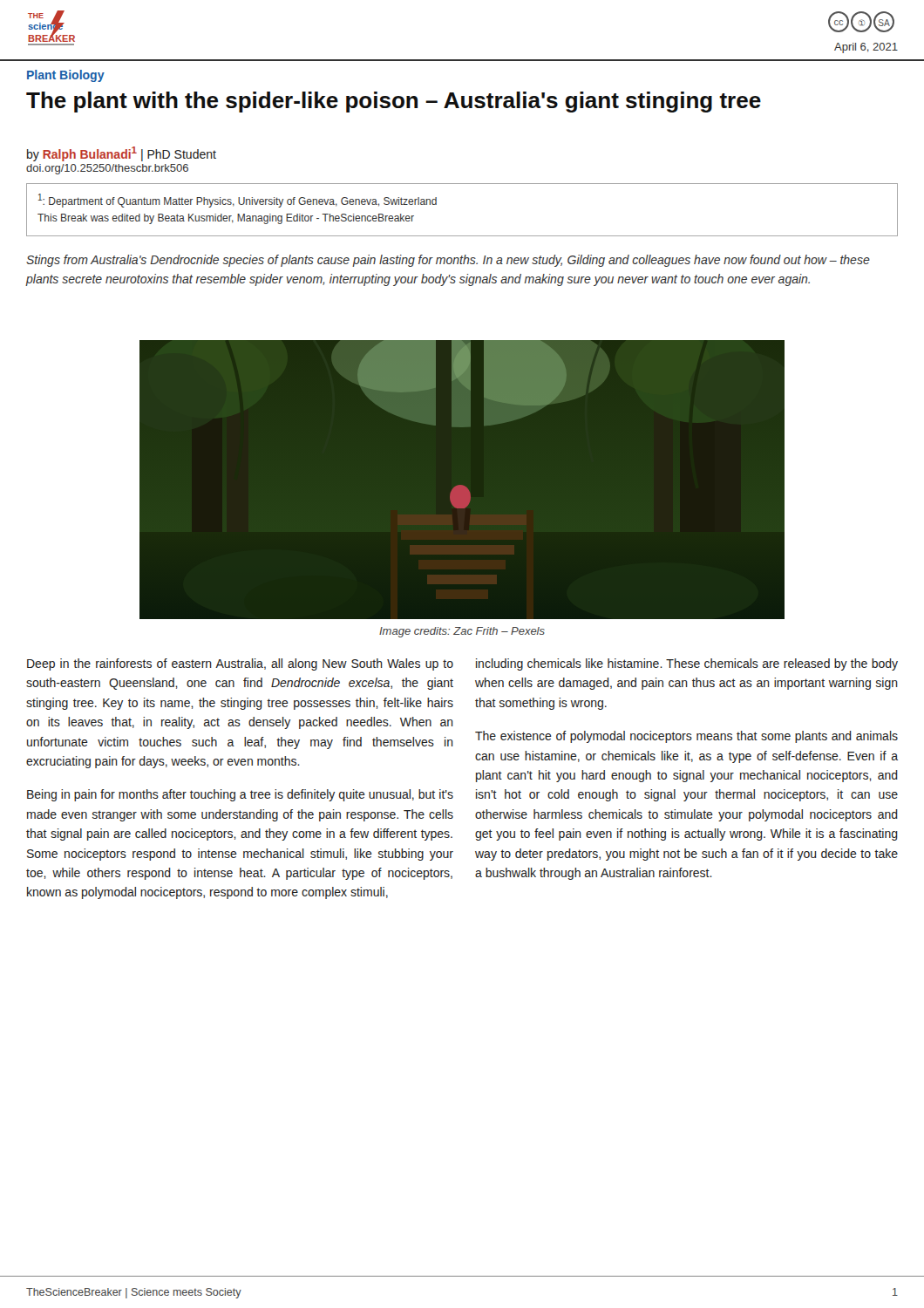Image resolution: width=924 pixels, height=1308 pixels.
Task: Click on the block starting "Being in pain"
Action: click(240, 843)
